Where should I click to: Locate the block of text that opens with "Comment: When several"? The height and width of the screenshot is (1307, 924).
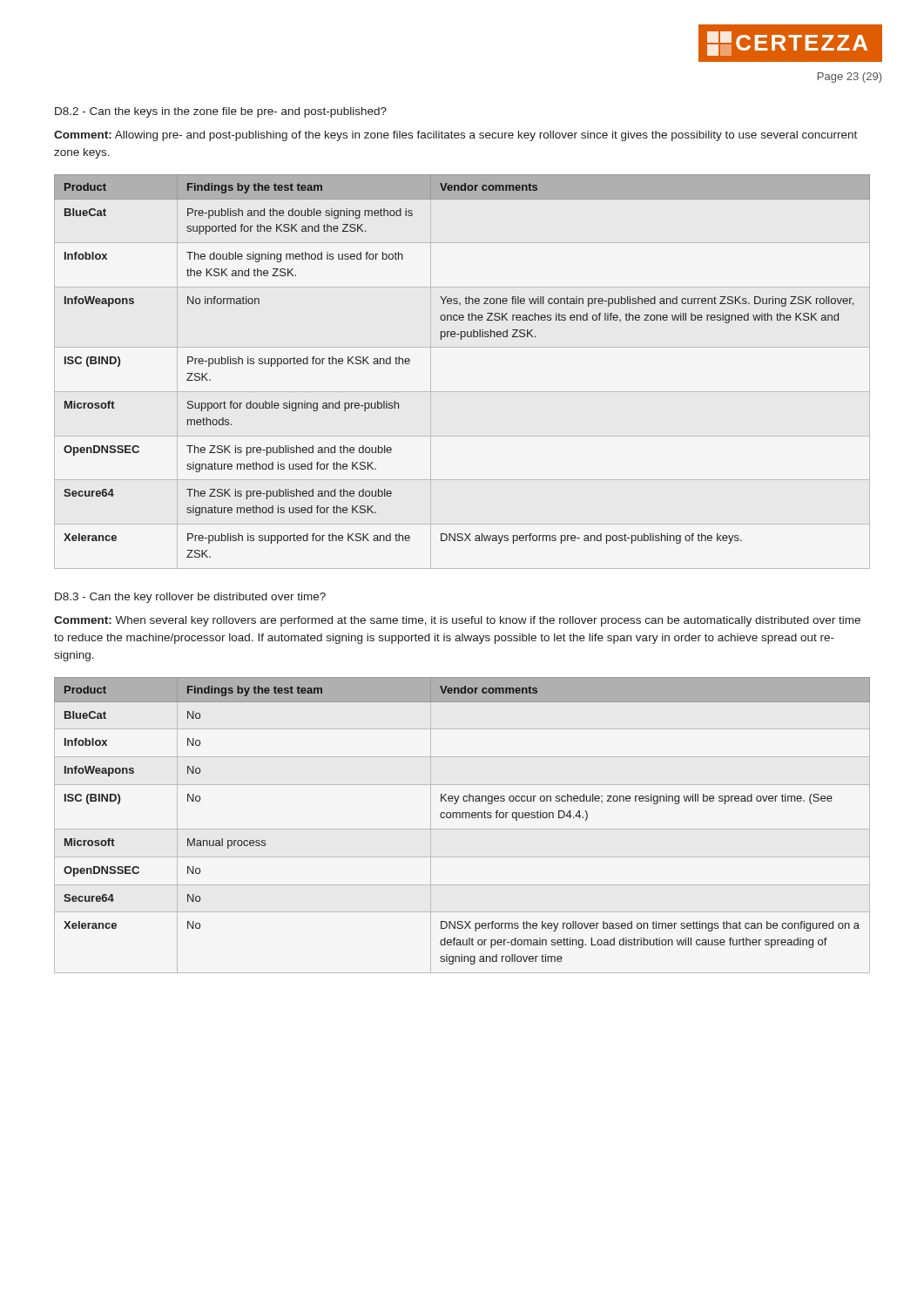tap(457, 637)
